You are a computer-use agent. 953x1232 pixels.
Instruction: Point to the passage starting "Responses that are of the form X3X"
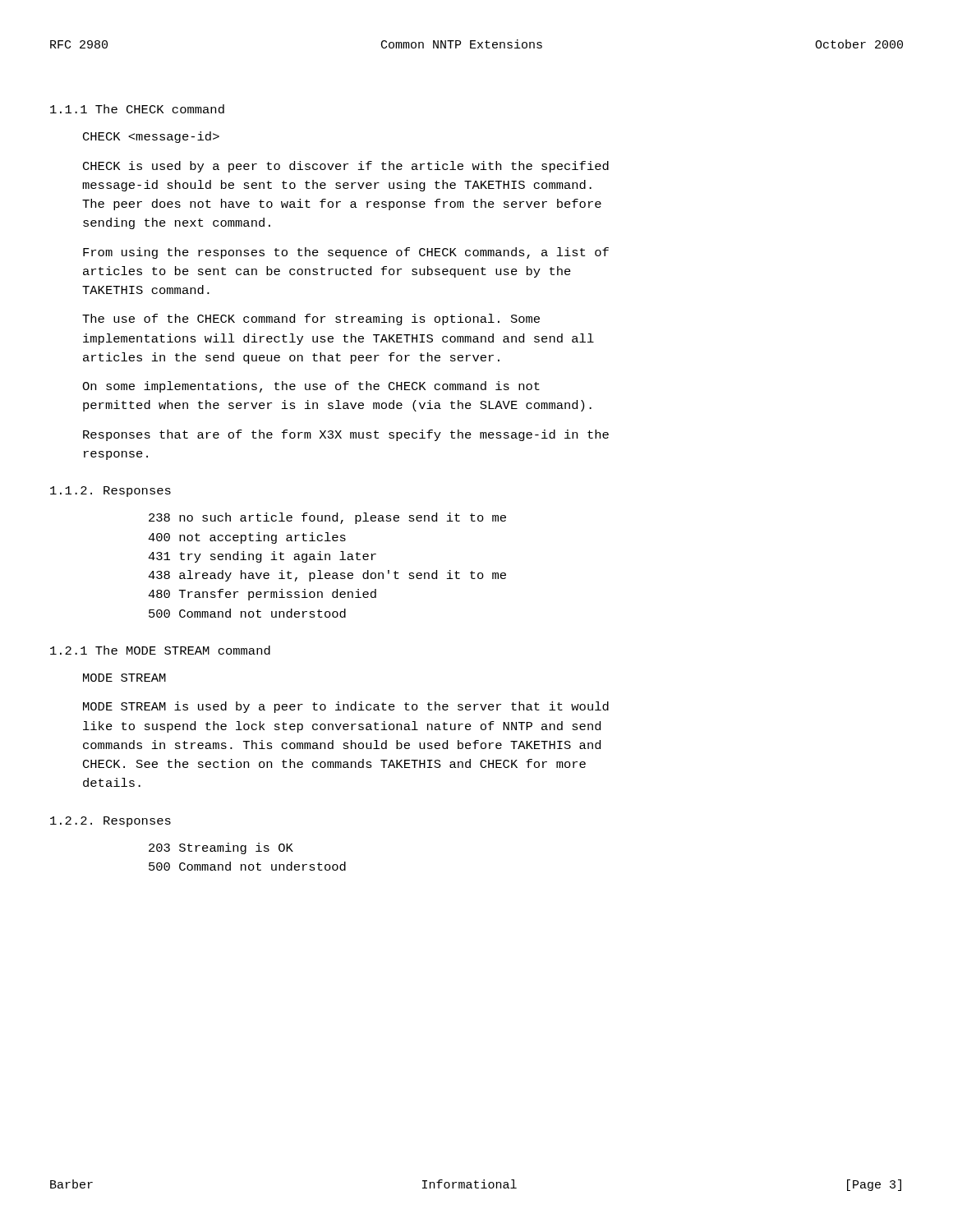[346, 444]
